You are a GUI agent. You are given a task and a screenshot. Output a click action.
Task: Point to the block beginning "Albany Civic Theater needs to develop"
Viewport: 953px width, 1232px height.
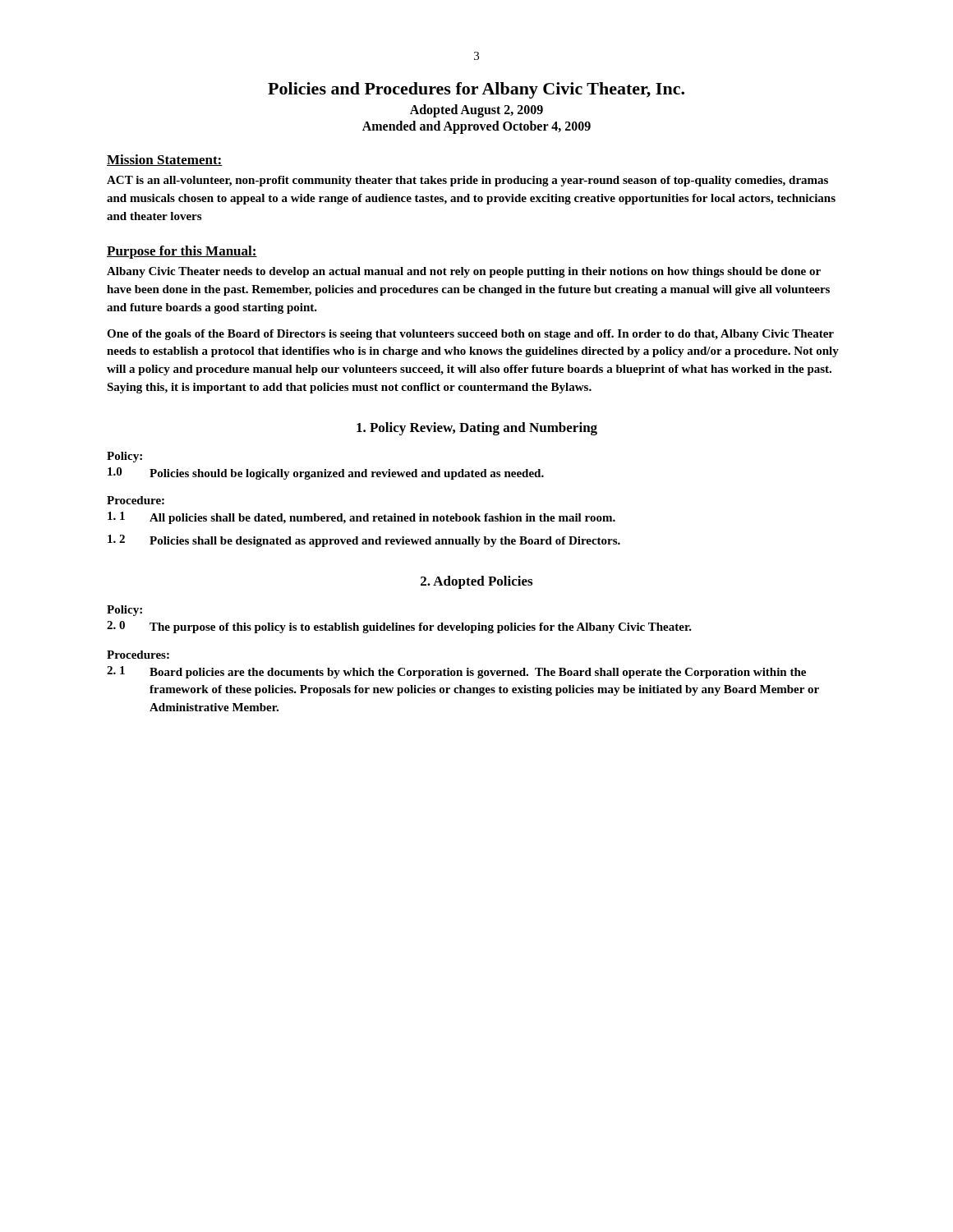pos(468,289)
